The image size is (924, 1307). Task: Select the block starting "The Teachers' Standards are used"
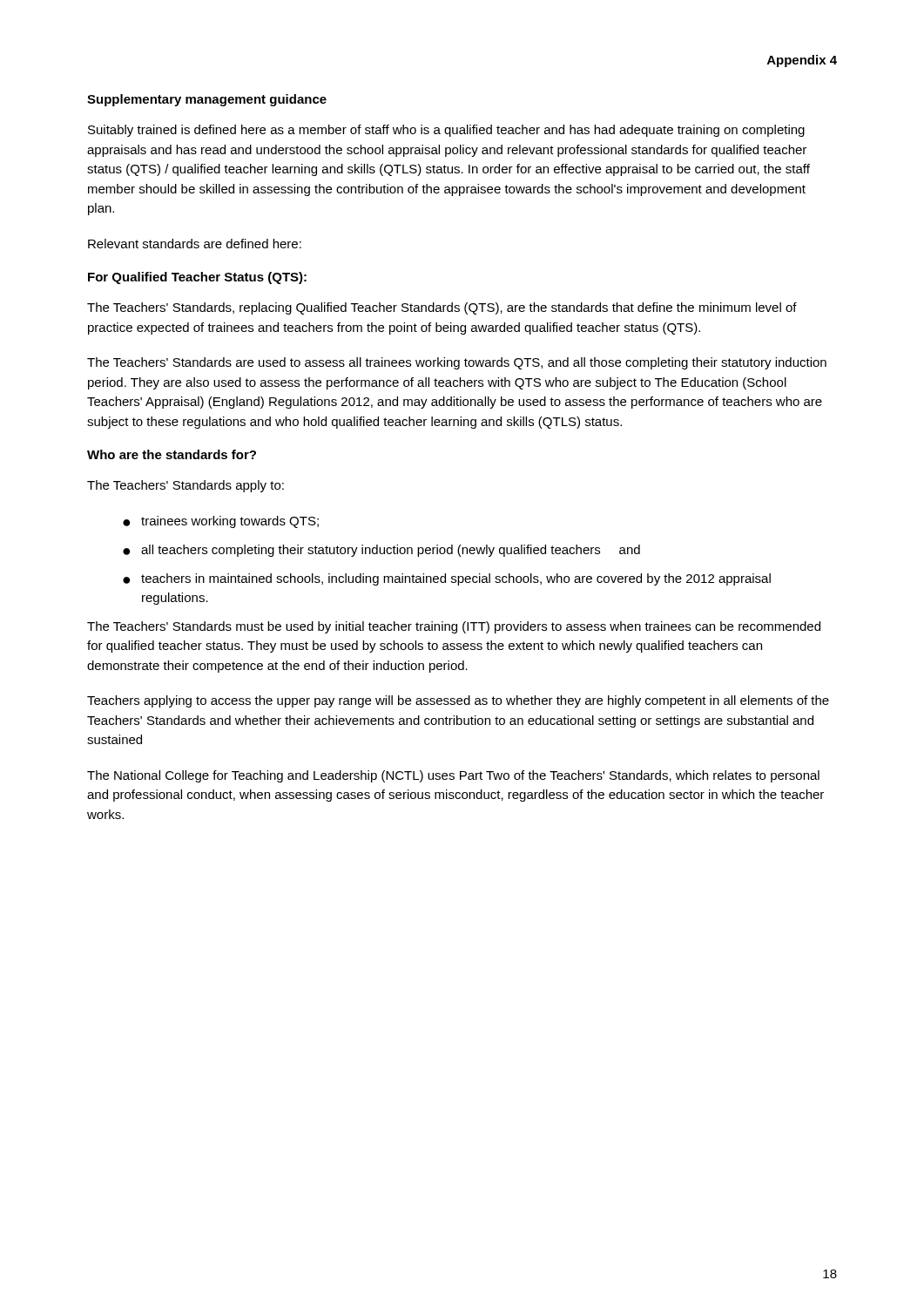tap(457, 391)
